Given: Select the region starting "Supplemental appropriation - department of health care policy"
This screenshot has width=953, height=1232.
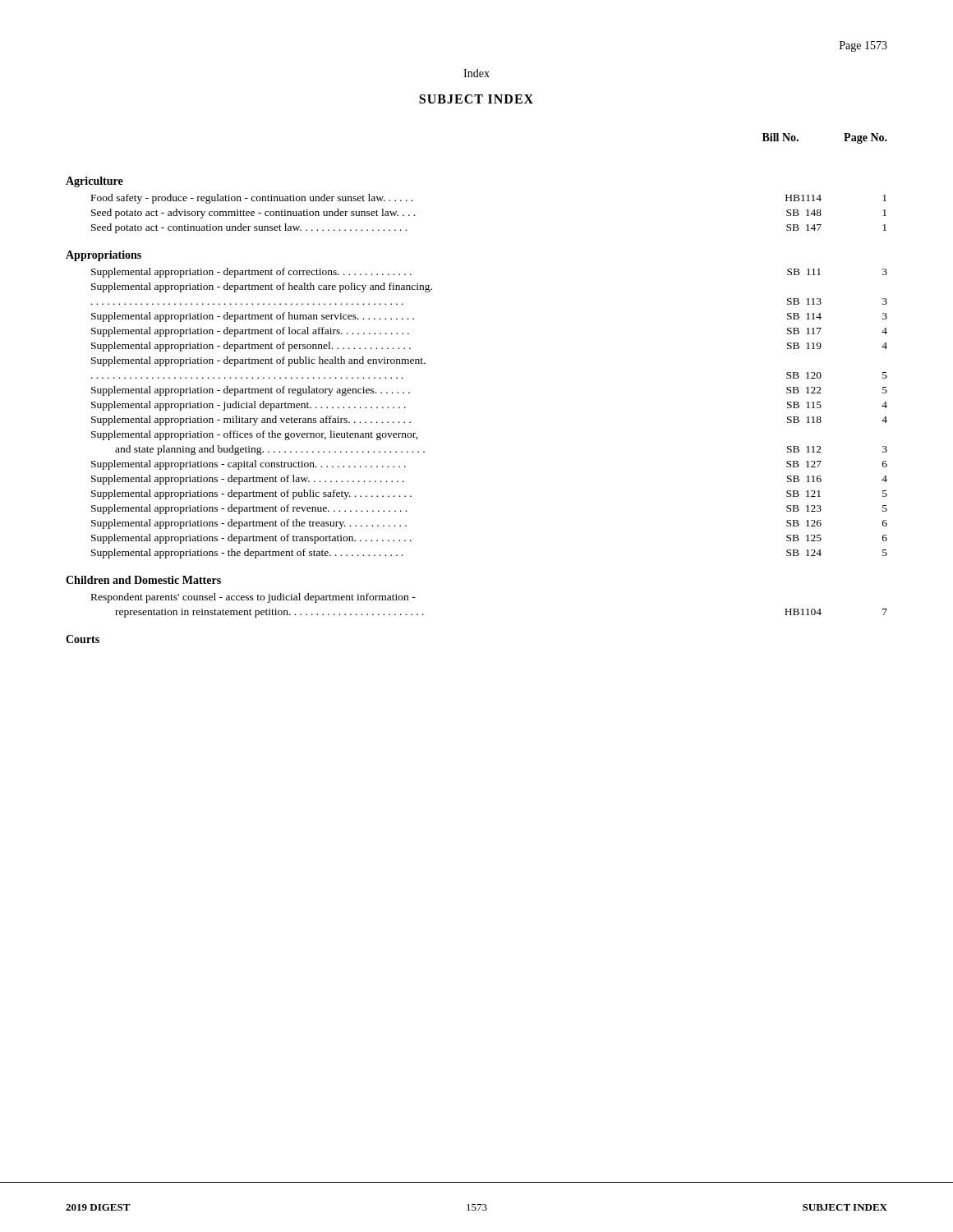Looking at the screenshot, I should 415,287.
